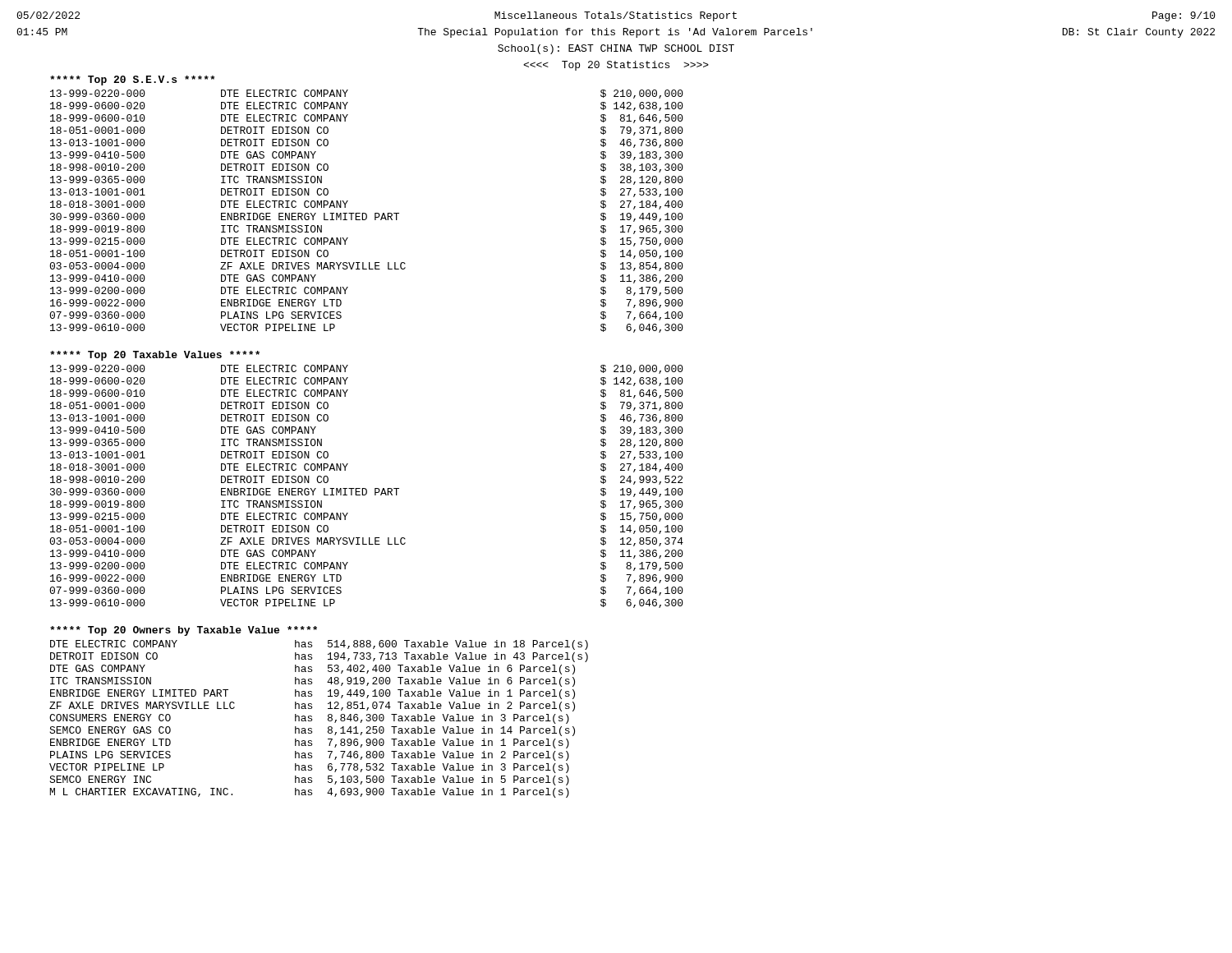Locate the section header with the text "***** Top 20 S.E.V.s *****"

tap(133, 80)
